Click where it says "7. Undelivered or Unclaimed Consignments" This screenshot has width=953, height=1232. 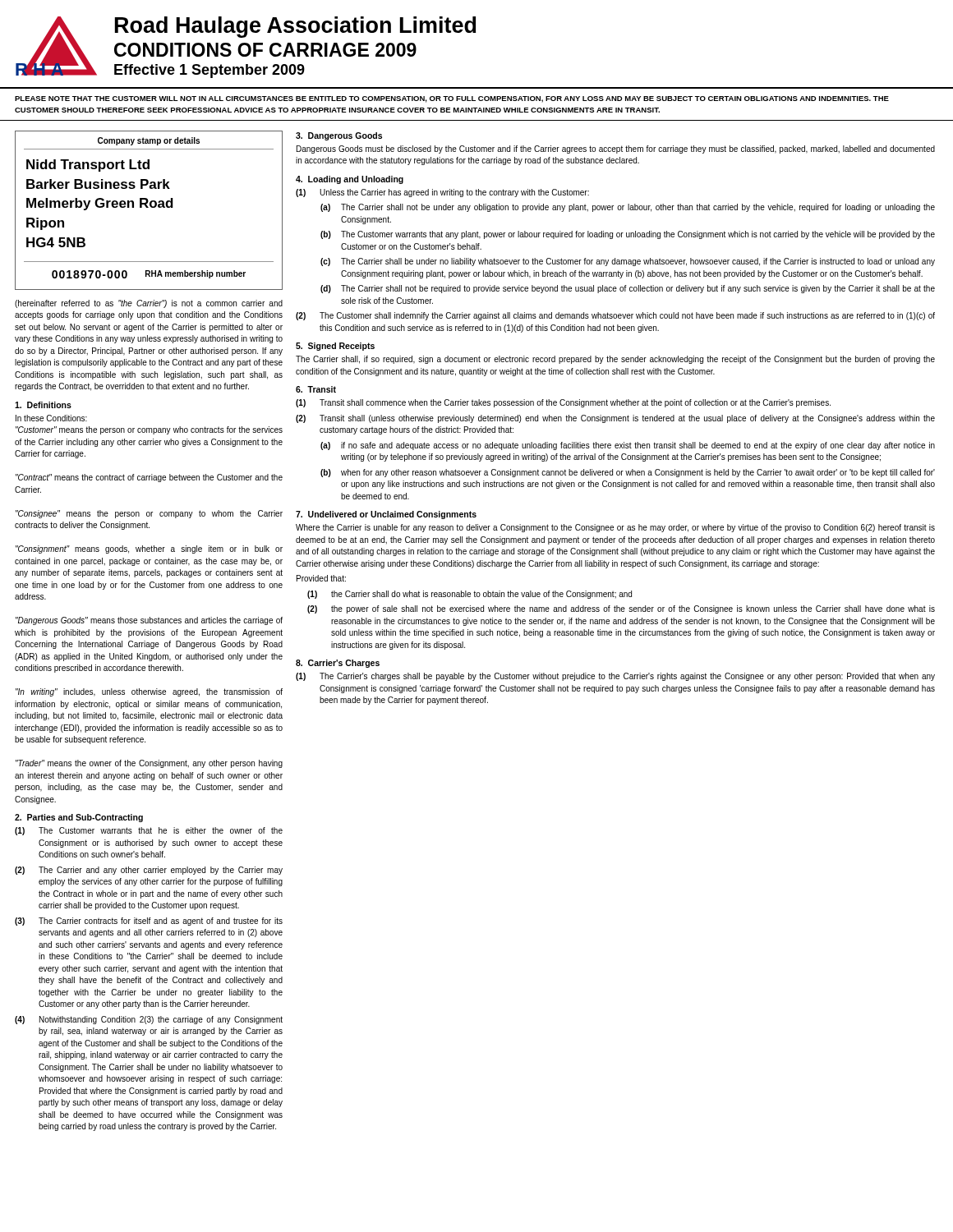[386, 514]
